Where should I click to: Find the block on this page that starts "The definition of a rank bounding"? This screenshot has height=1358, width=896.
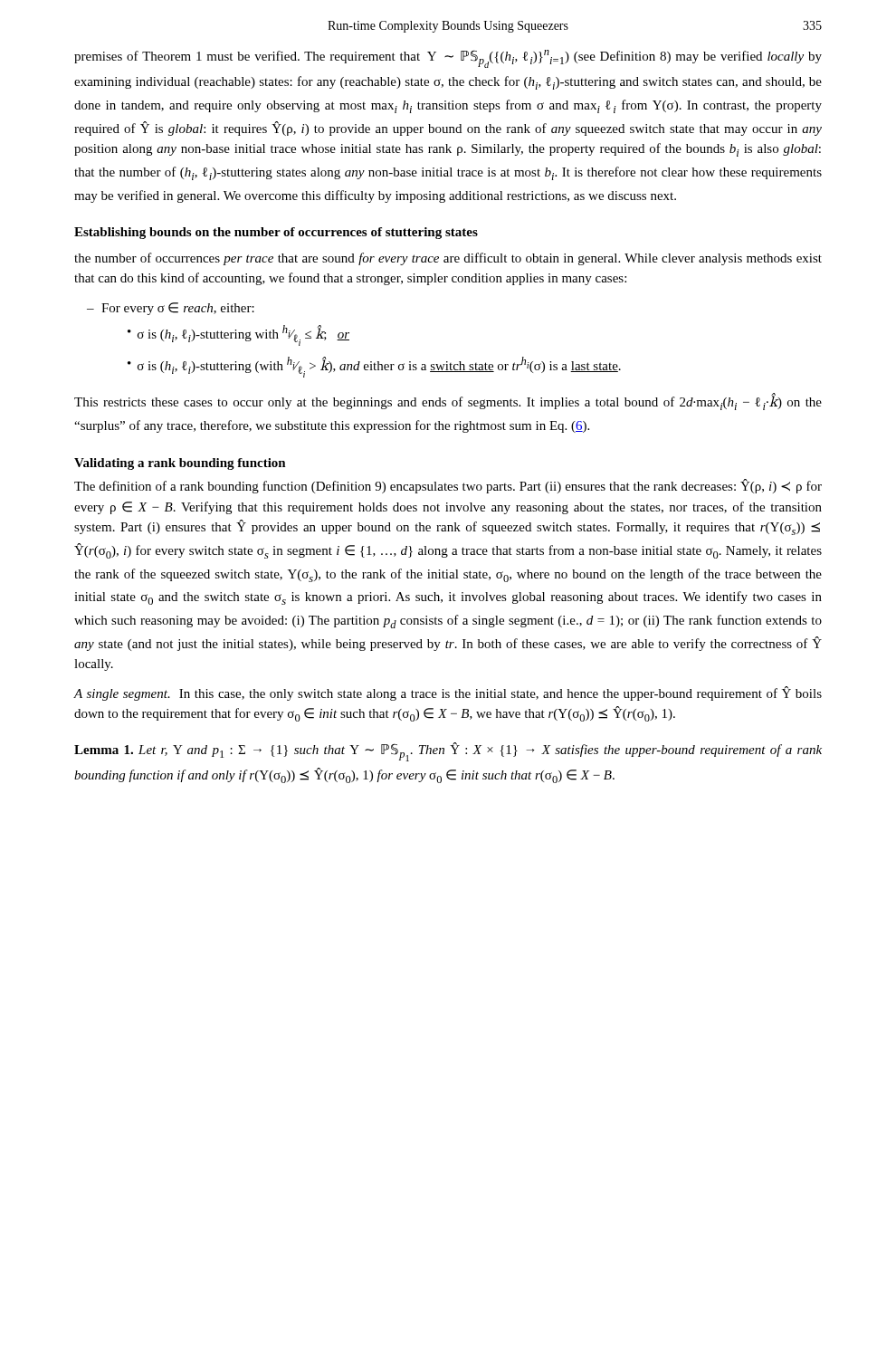448,575
